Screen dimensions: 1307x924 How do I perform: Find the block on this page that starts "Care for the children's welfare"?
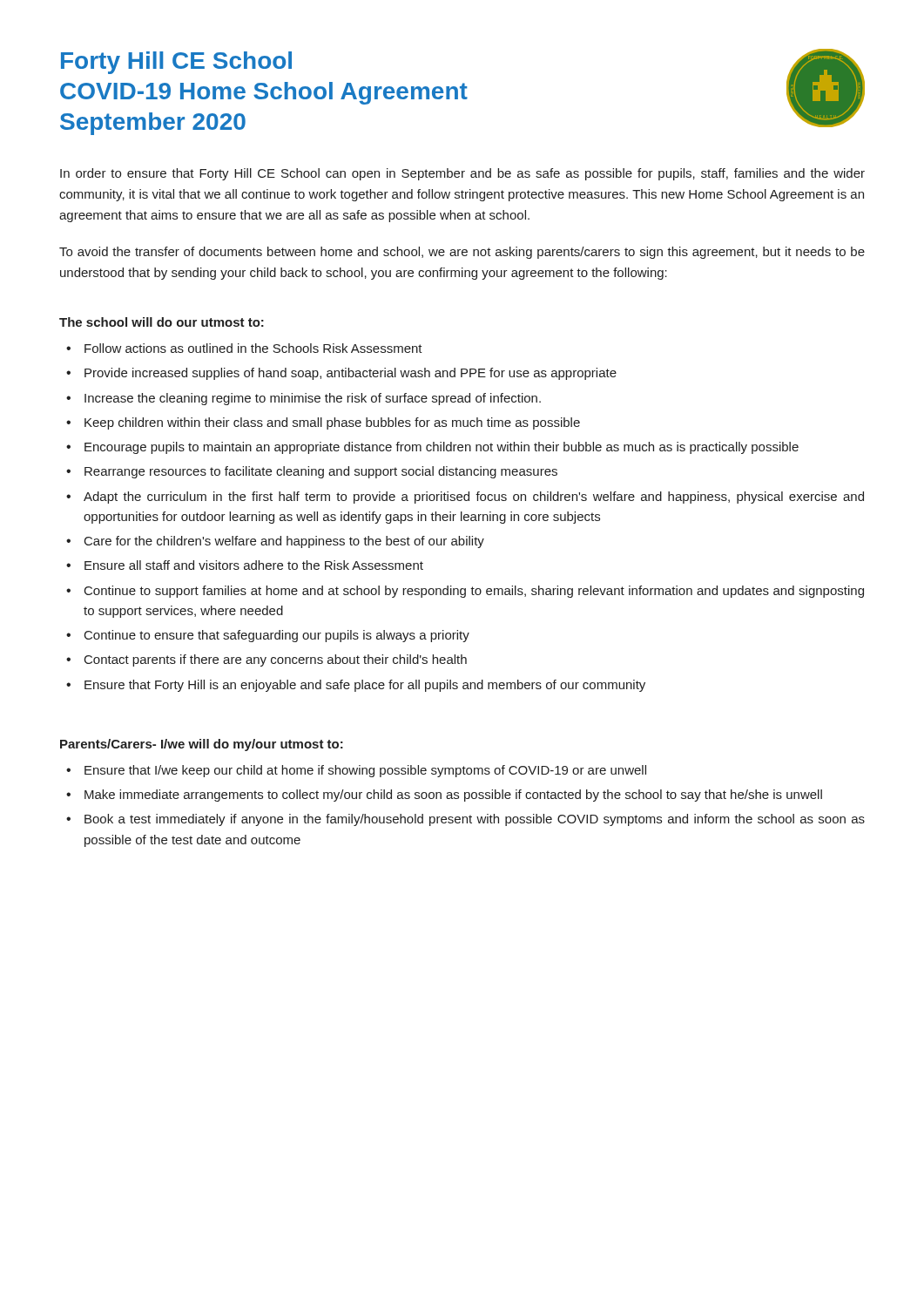[284, 541]
